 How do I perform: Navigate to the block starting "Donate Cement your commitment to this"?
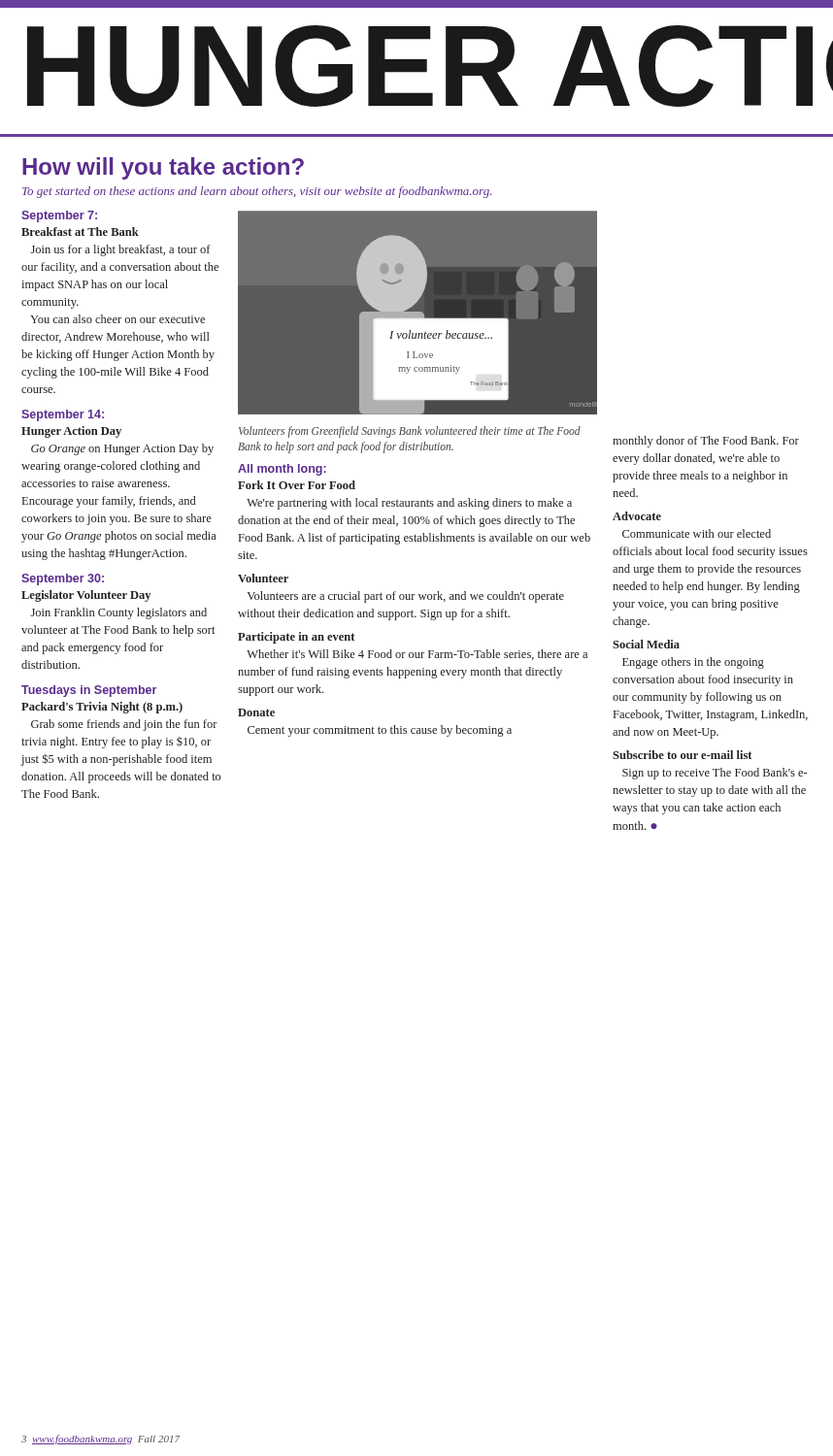coord(375,721)
